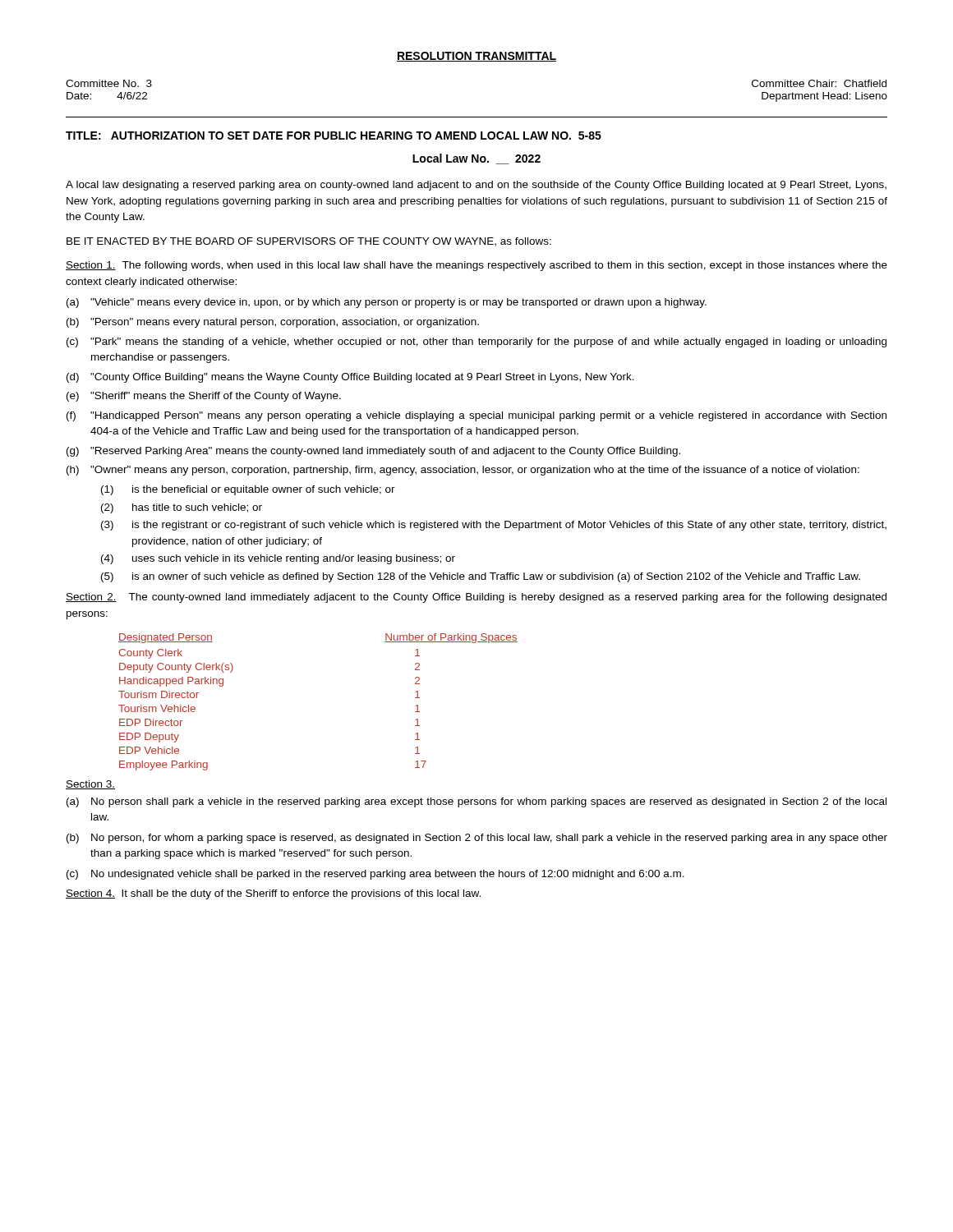
Task: Point to "Section 3."
Action: [x=90, y=784]
